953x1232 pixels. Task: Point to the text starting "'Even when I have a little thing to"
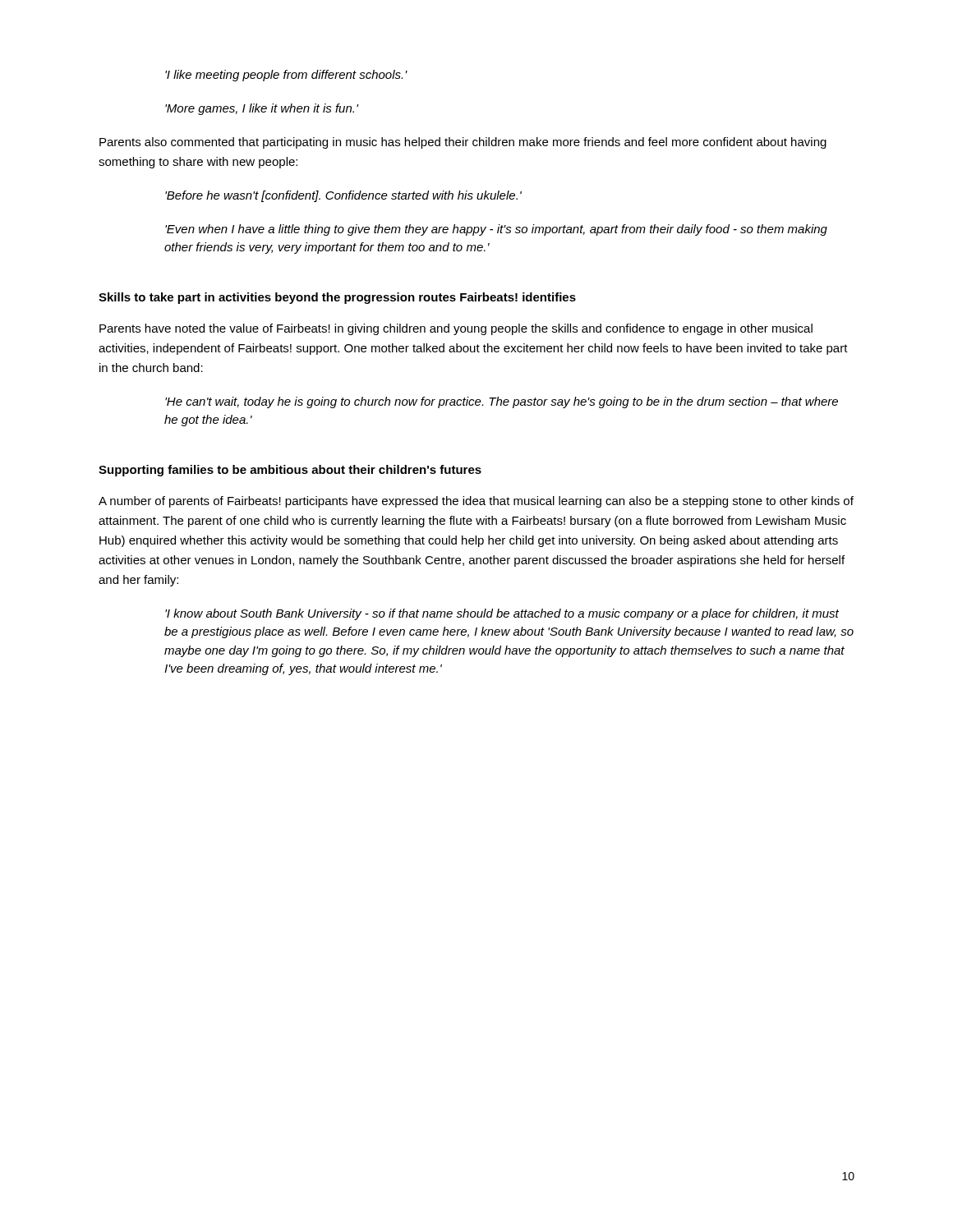pyautogui.click(x=496, y=238)
